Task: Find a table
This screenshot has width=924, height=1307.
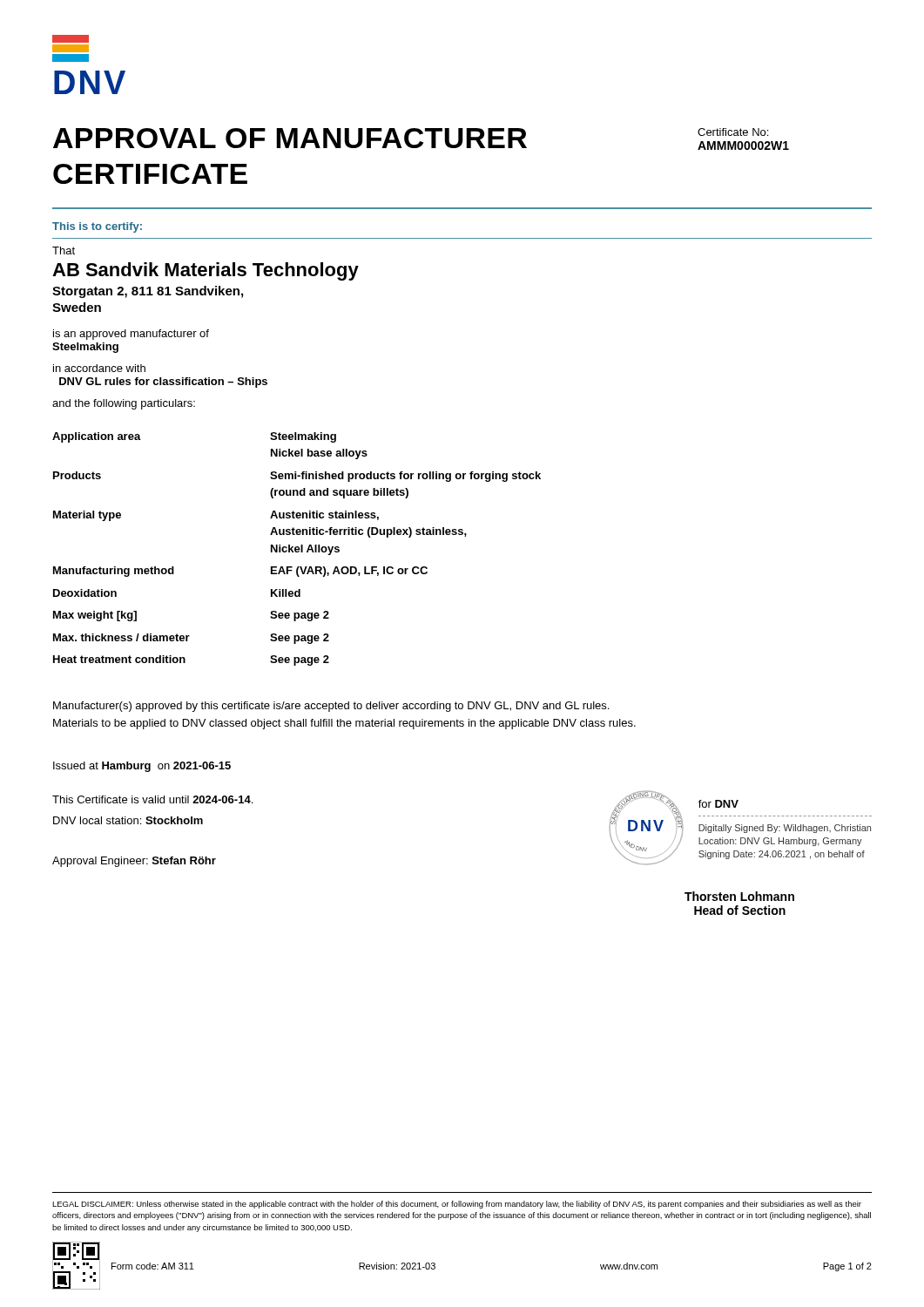Action: [x=462, y=548]
